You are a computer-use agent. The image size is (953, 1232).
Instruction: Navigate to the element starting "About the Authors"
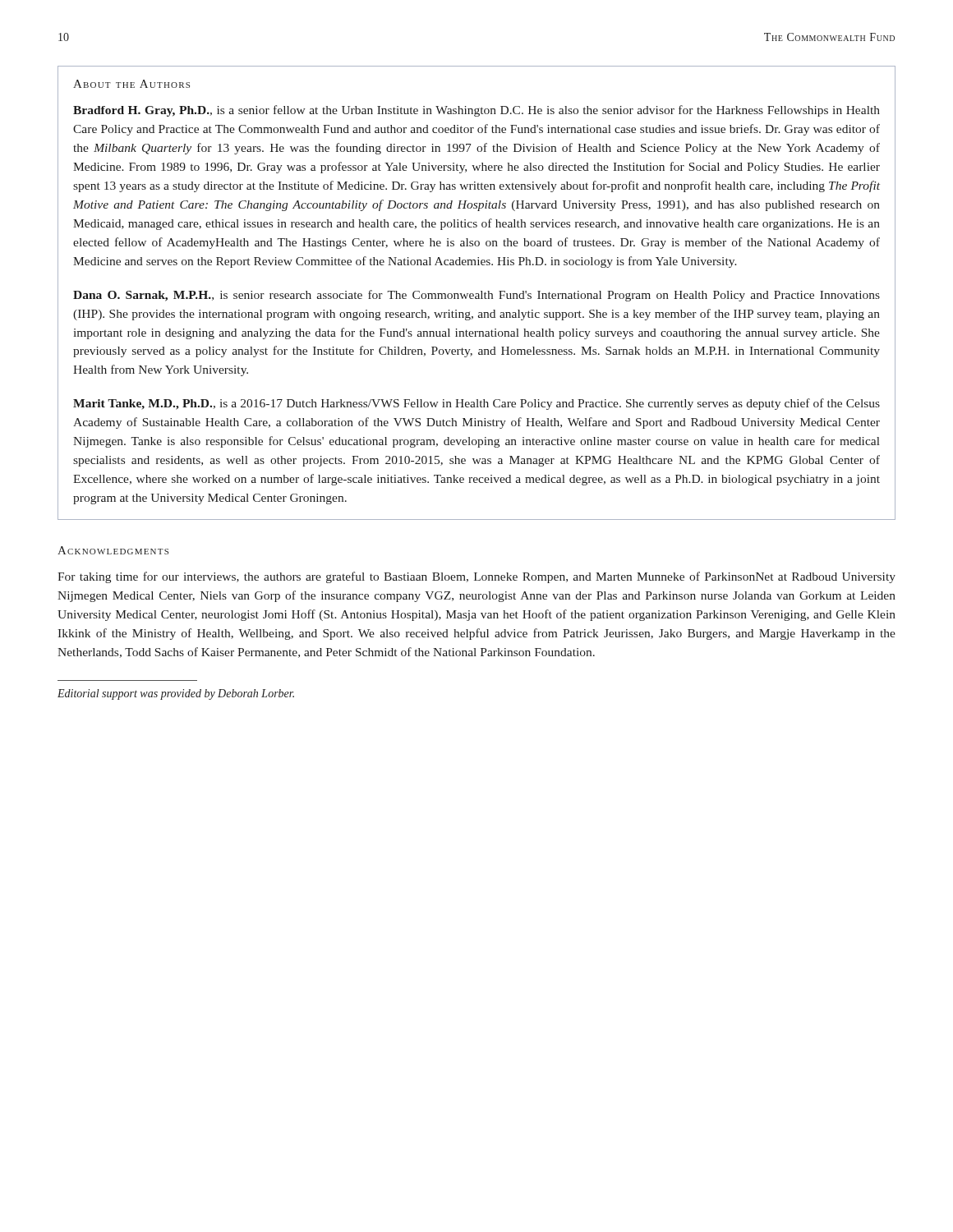(x=132, y=84)
